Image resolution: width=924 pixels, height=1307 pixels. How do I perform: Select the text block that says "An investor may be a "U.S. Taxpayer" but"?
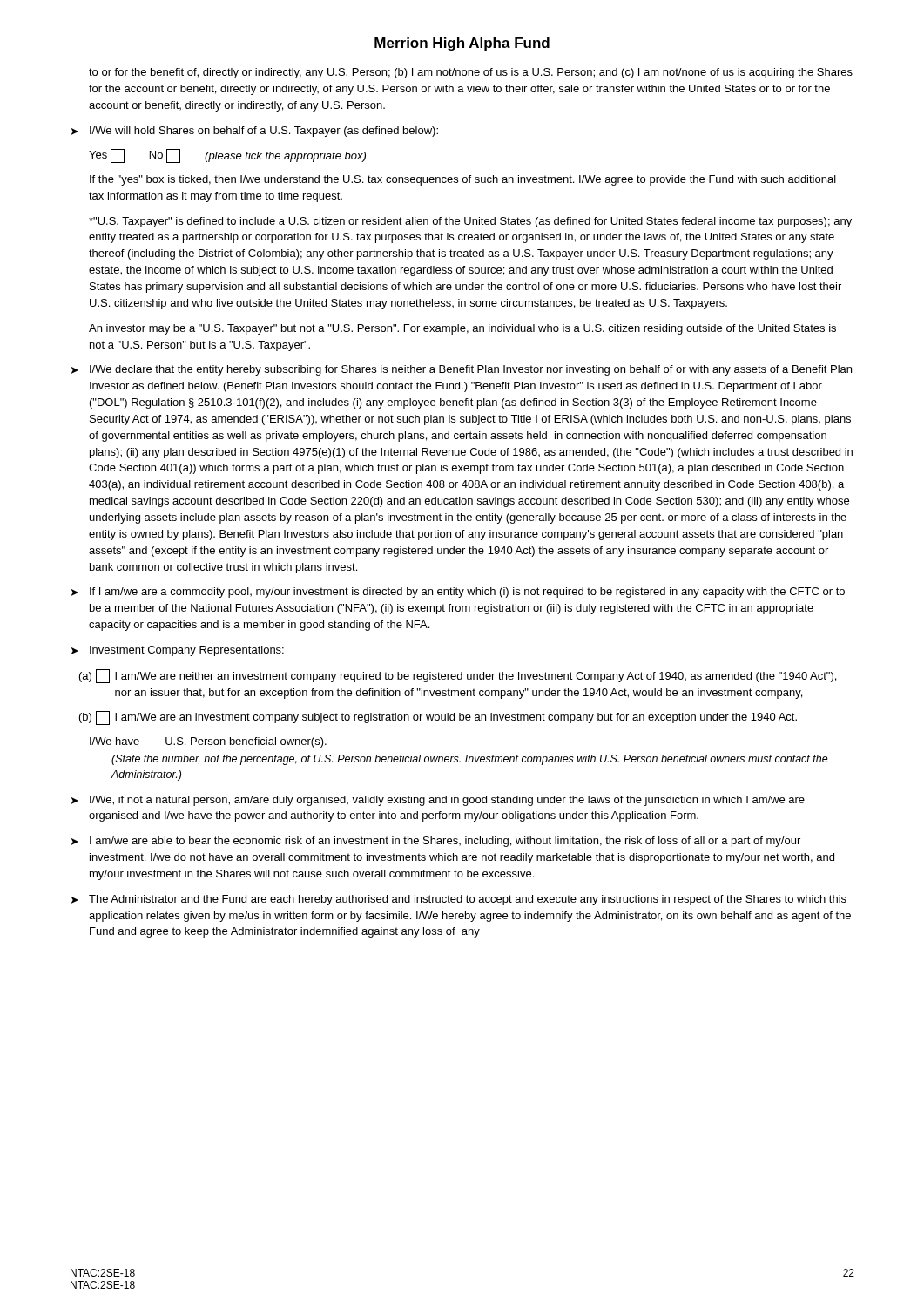point(463,336)
